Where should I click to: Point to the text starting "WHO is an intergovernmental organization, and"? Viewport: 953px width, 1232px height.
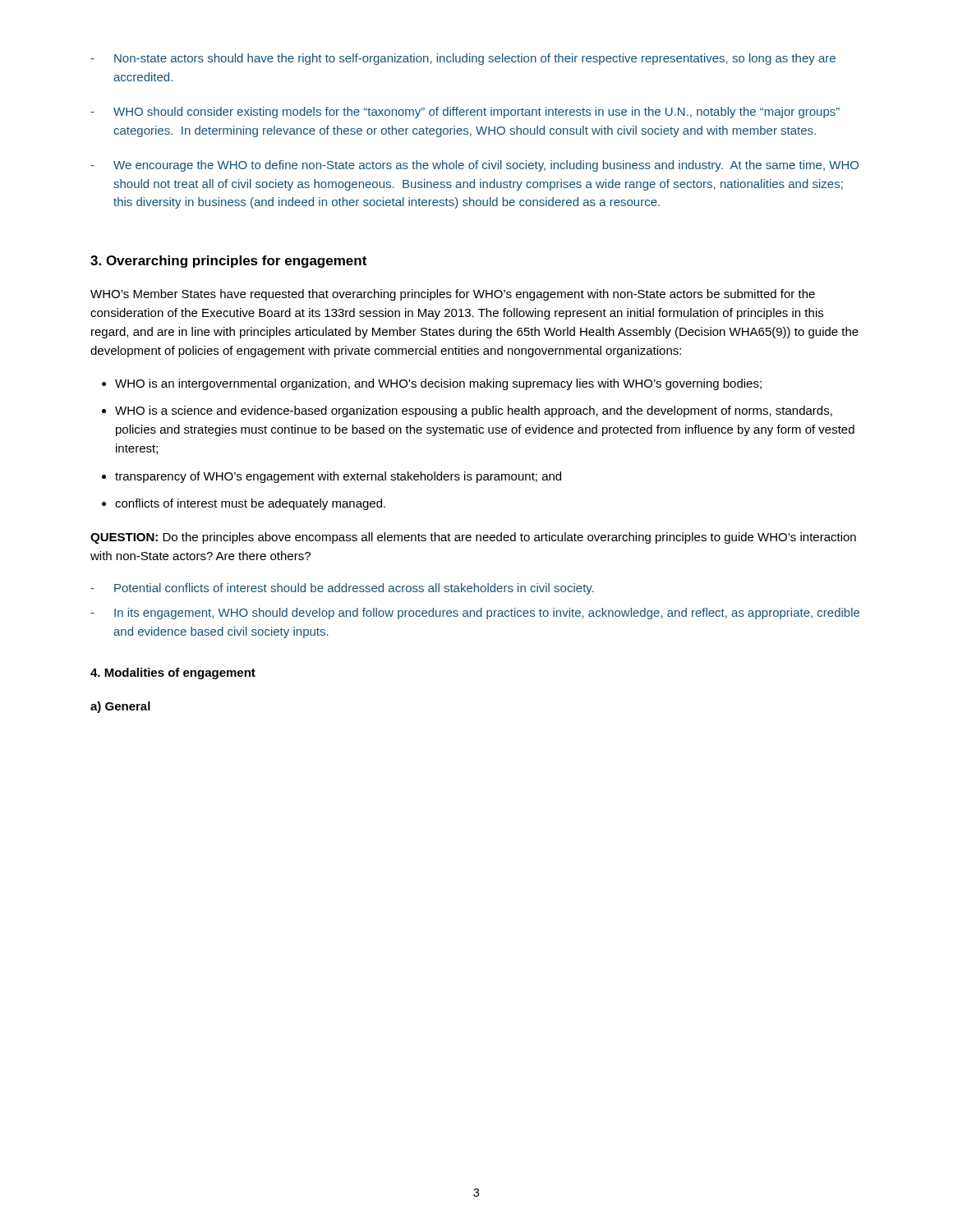tap(489, 383)
